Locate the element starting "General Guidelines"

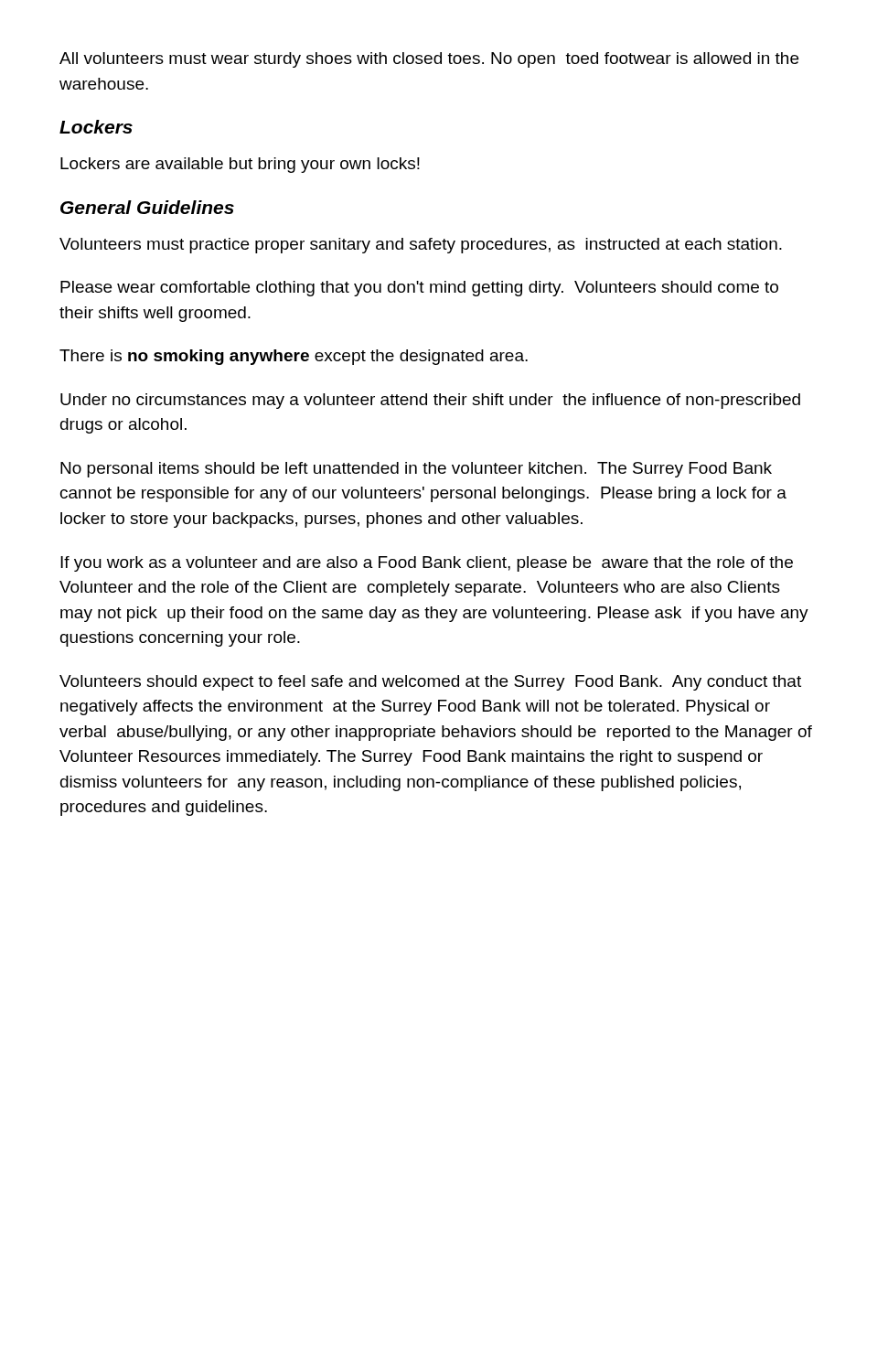[147, 207]
